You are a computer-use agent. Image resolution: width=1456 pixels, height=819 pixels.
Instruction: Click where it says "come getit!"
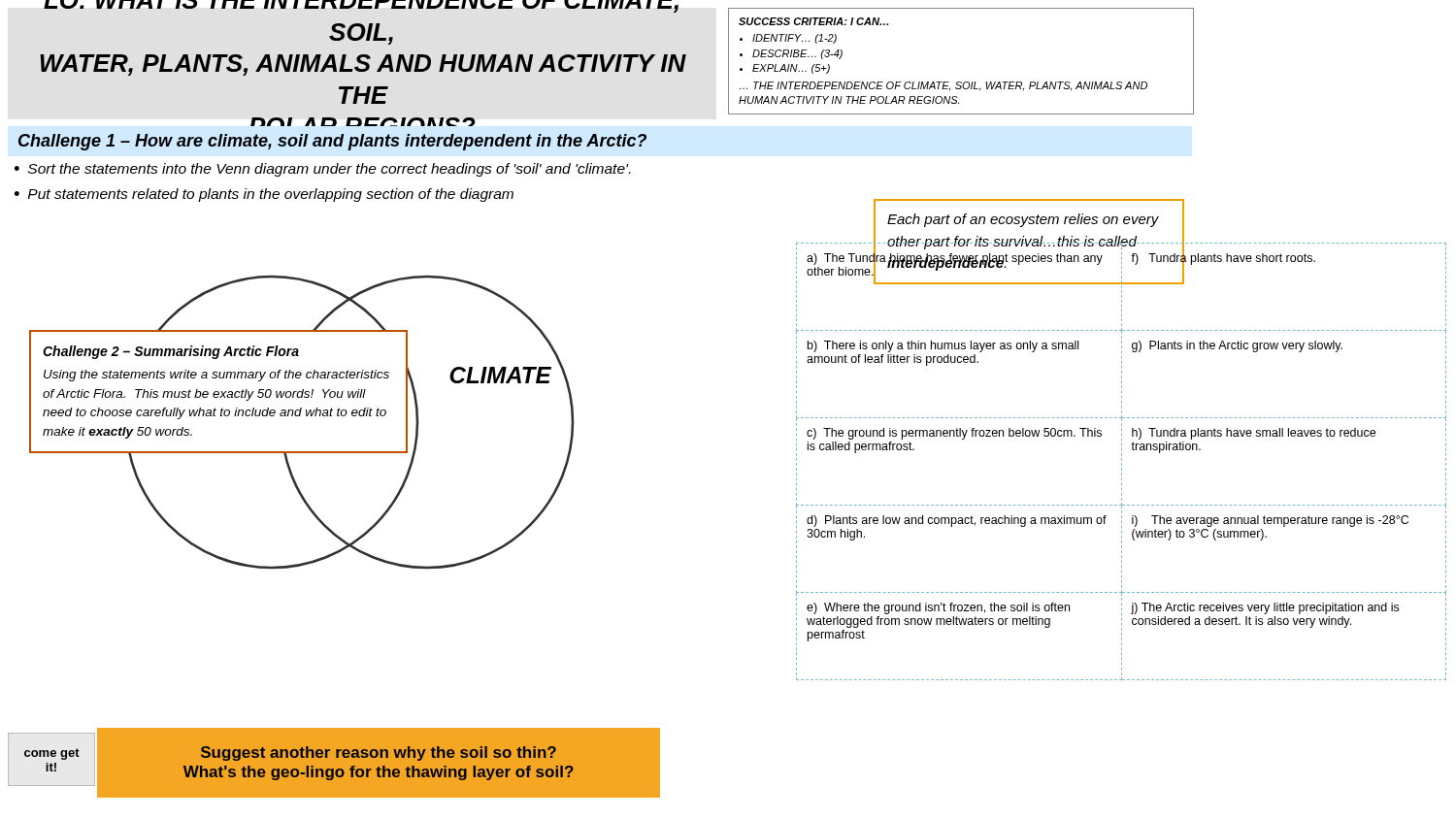click(51, 759)
